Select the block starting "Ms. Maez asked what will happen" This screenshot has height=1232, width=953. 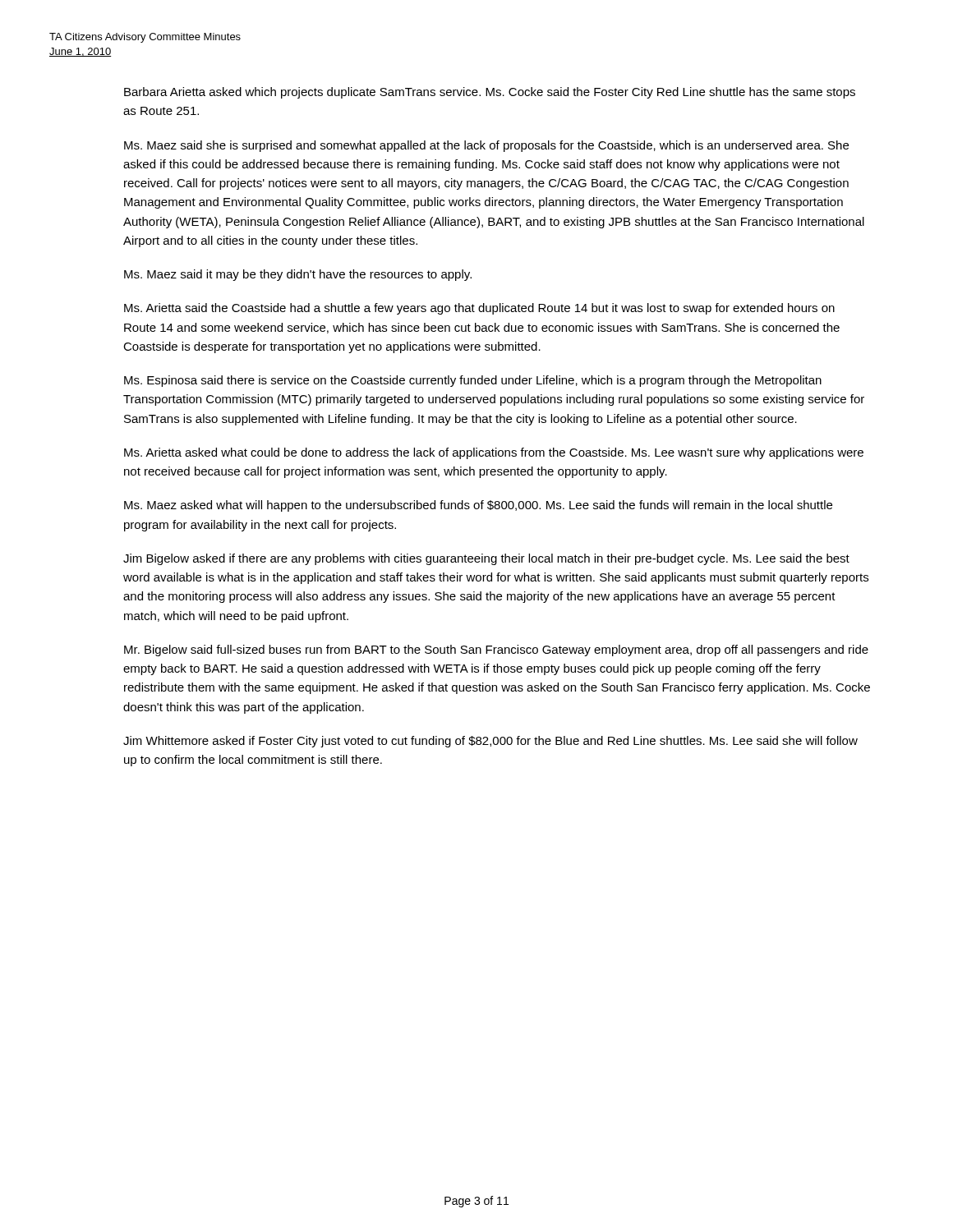[478, 514]
